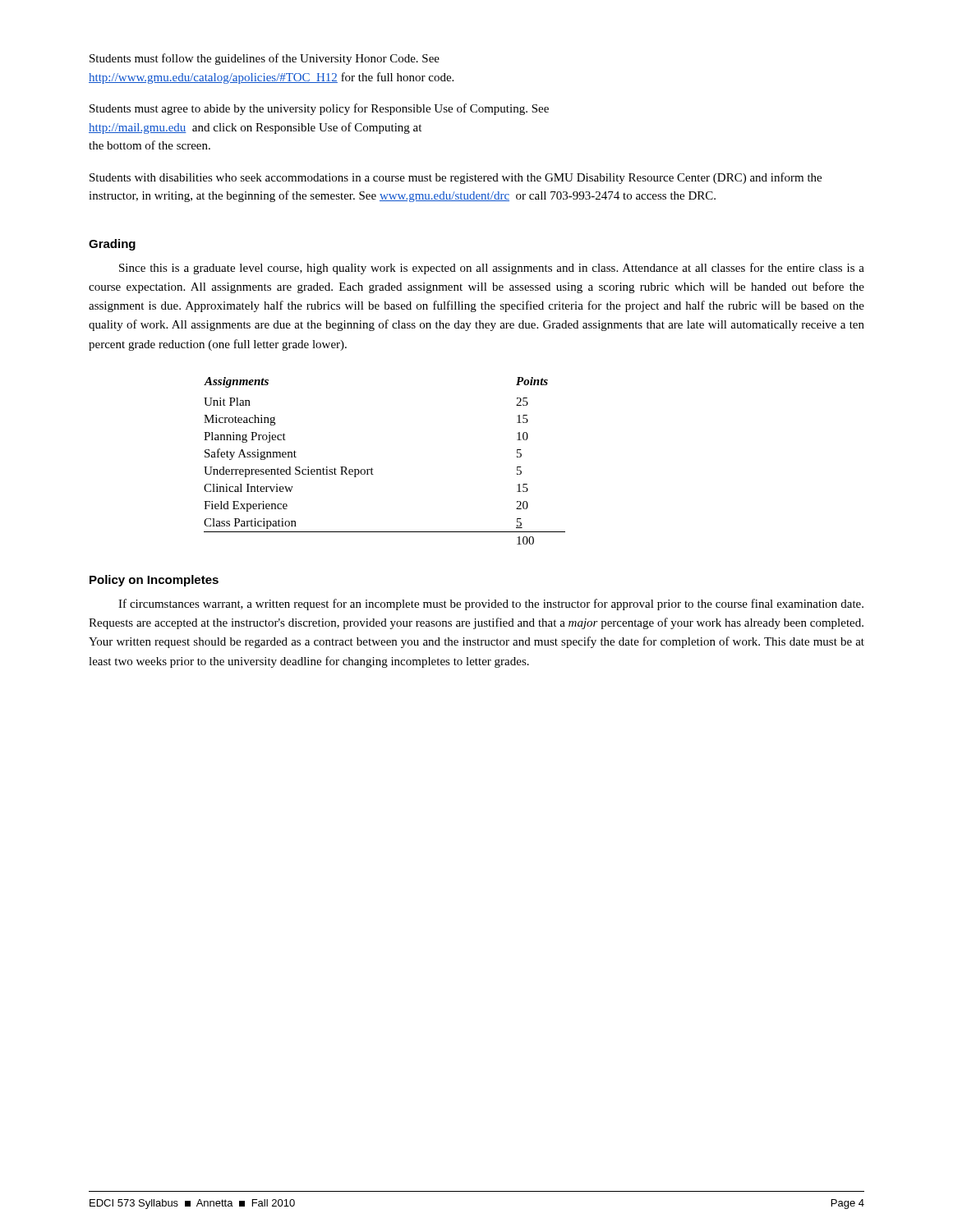Locate the block of text that opens with "Students must agree to"
Screen dimensions: 1232x953
(x=319, y=127)
